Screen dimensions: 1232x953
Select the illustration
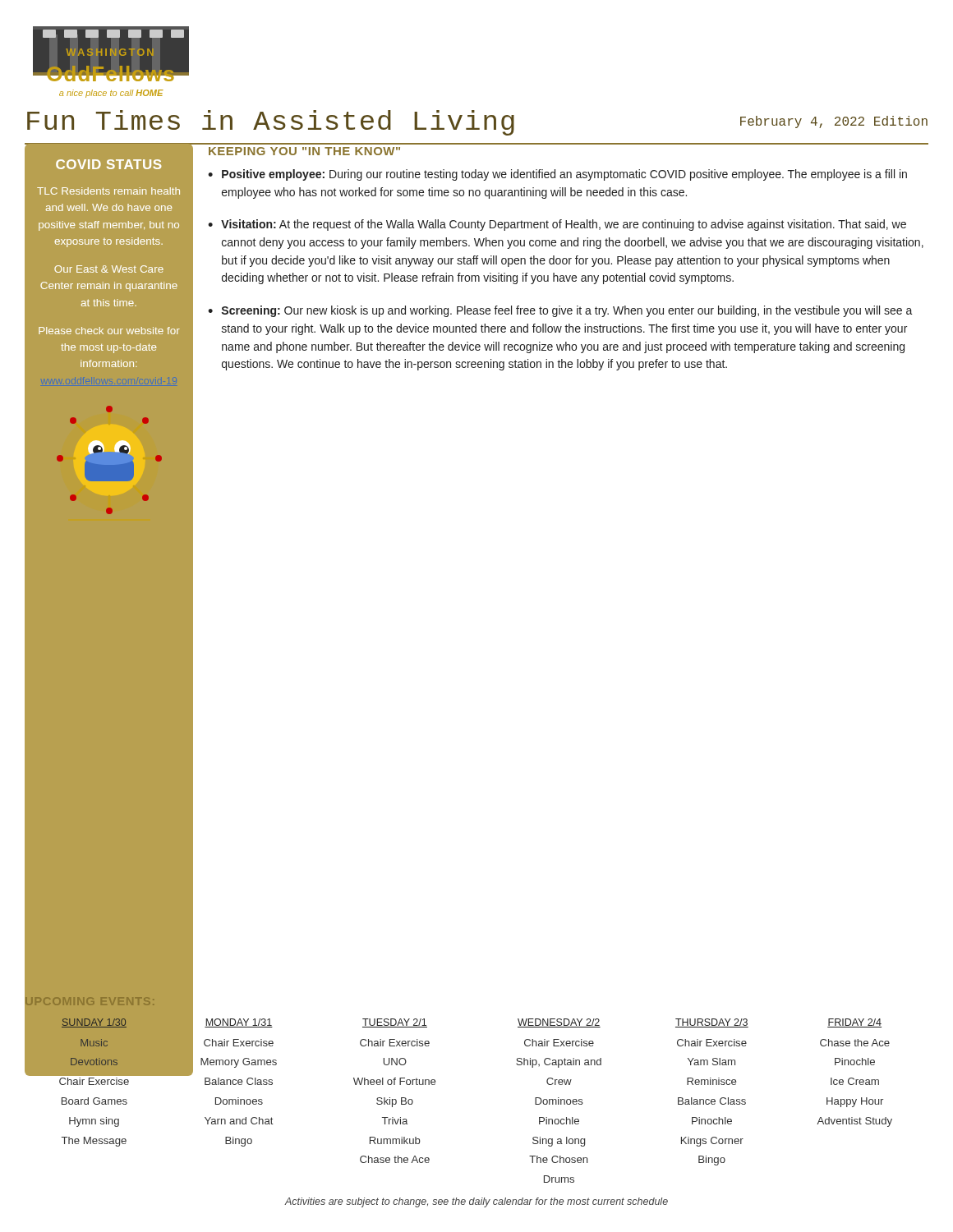109,464
